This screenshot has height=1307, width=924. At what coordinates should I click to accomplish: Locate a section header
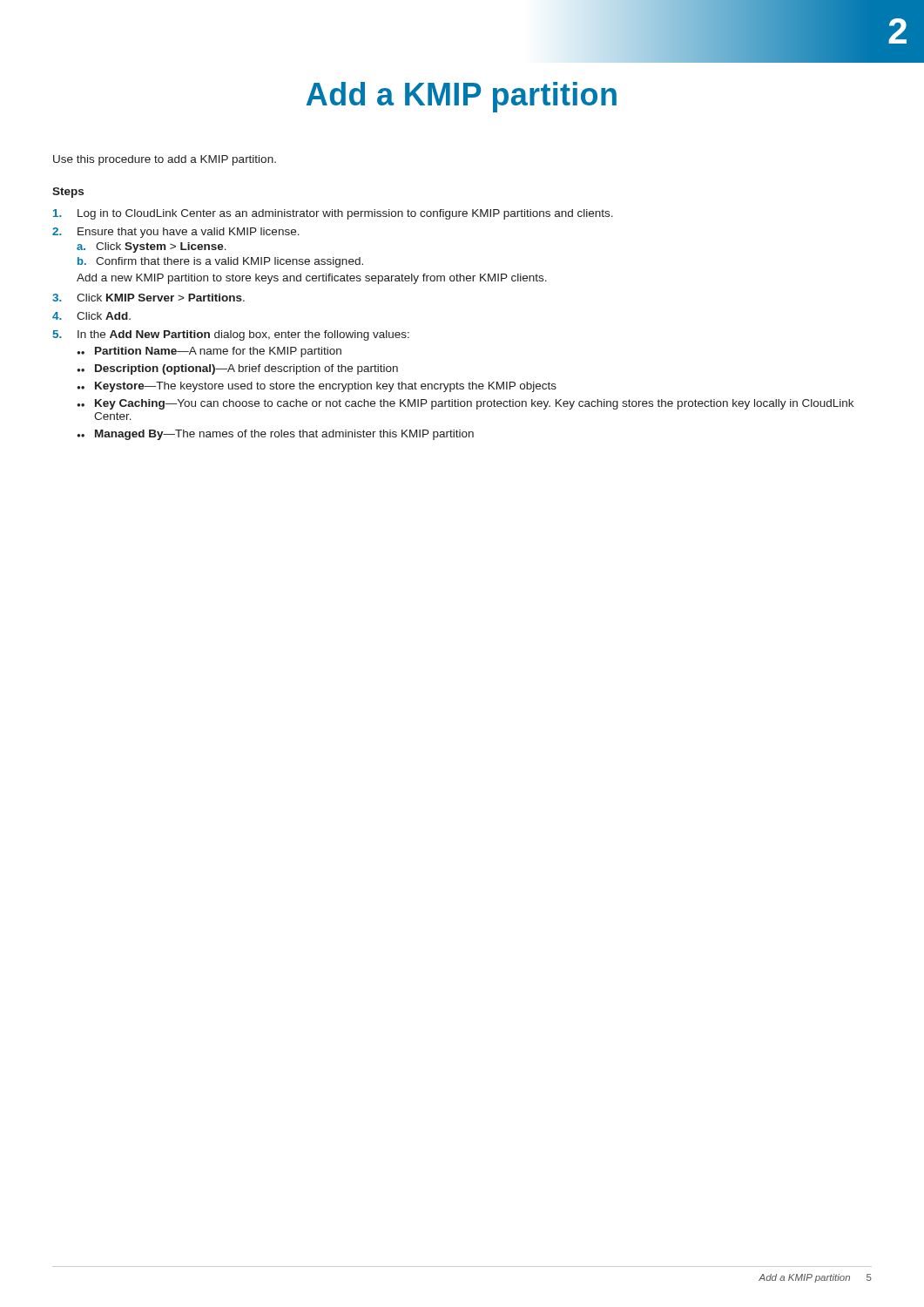68,191
